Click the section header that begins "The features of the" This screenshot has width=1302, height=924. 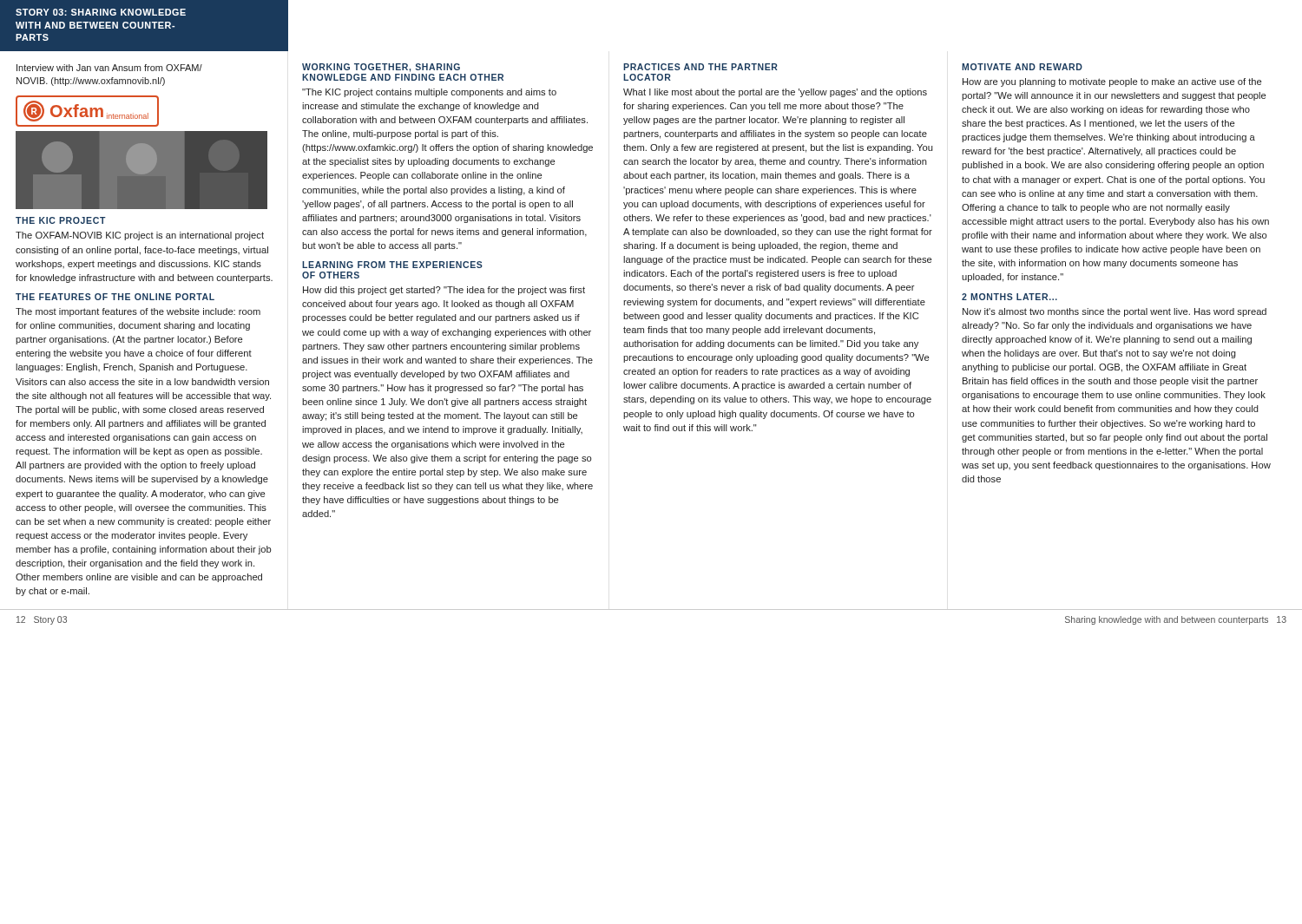click(115, 297)
